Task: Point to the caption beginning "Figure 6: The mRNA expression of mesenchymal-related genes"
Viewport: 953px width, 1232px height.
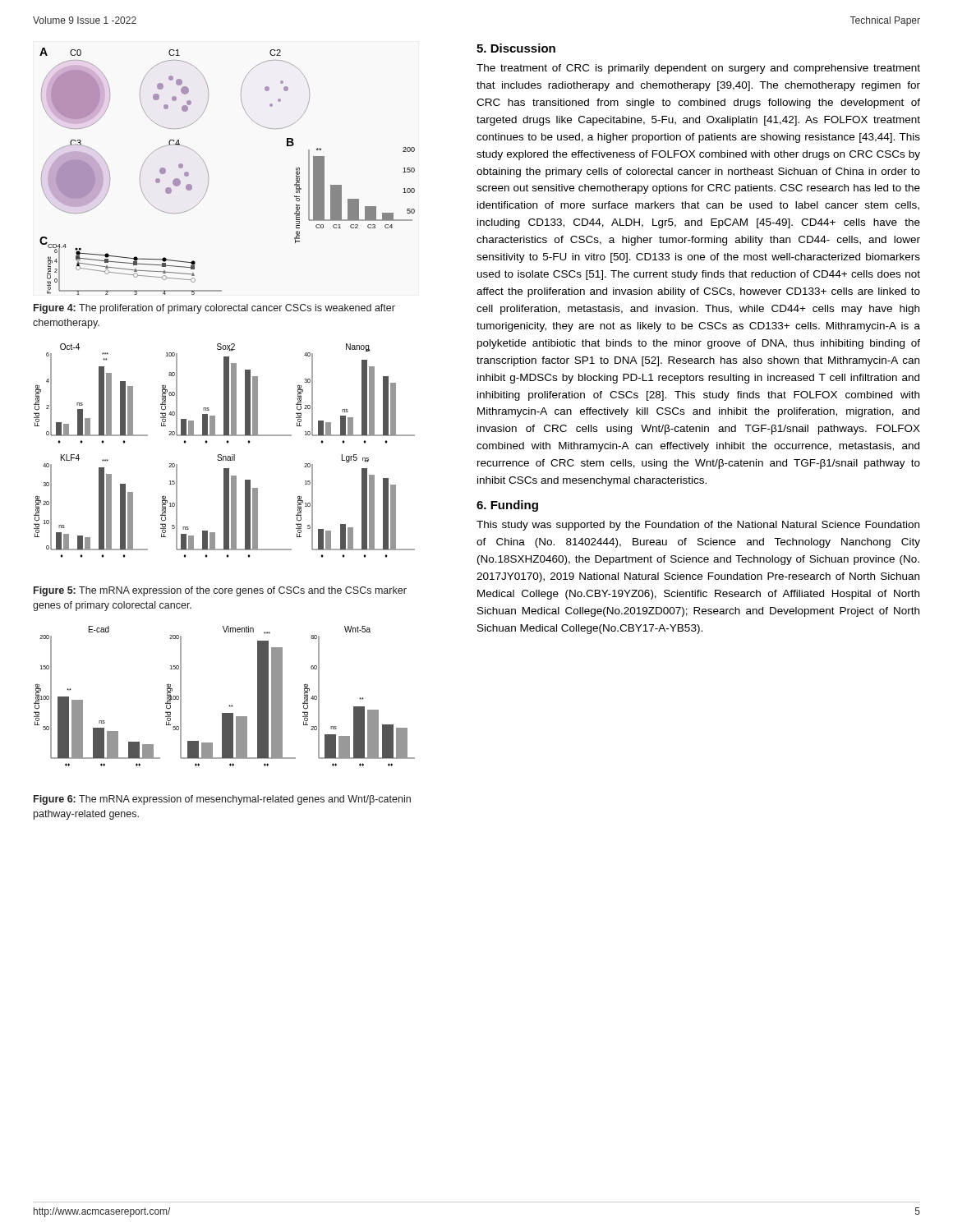Action: [222, 806]
